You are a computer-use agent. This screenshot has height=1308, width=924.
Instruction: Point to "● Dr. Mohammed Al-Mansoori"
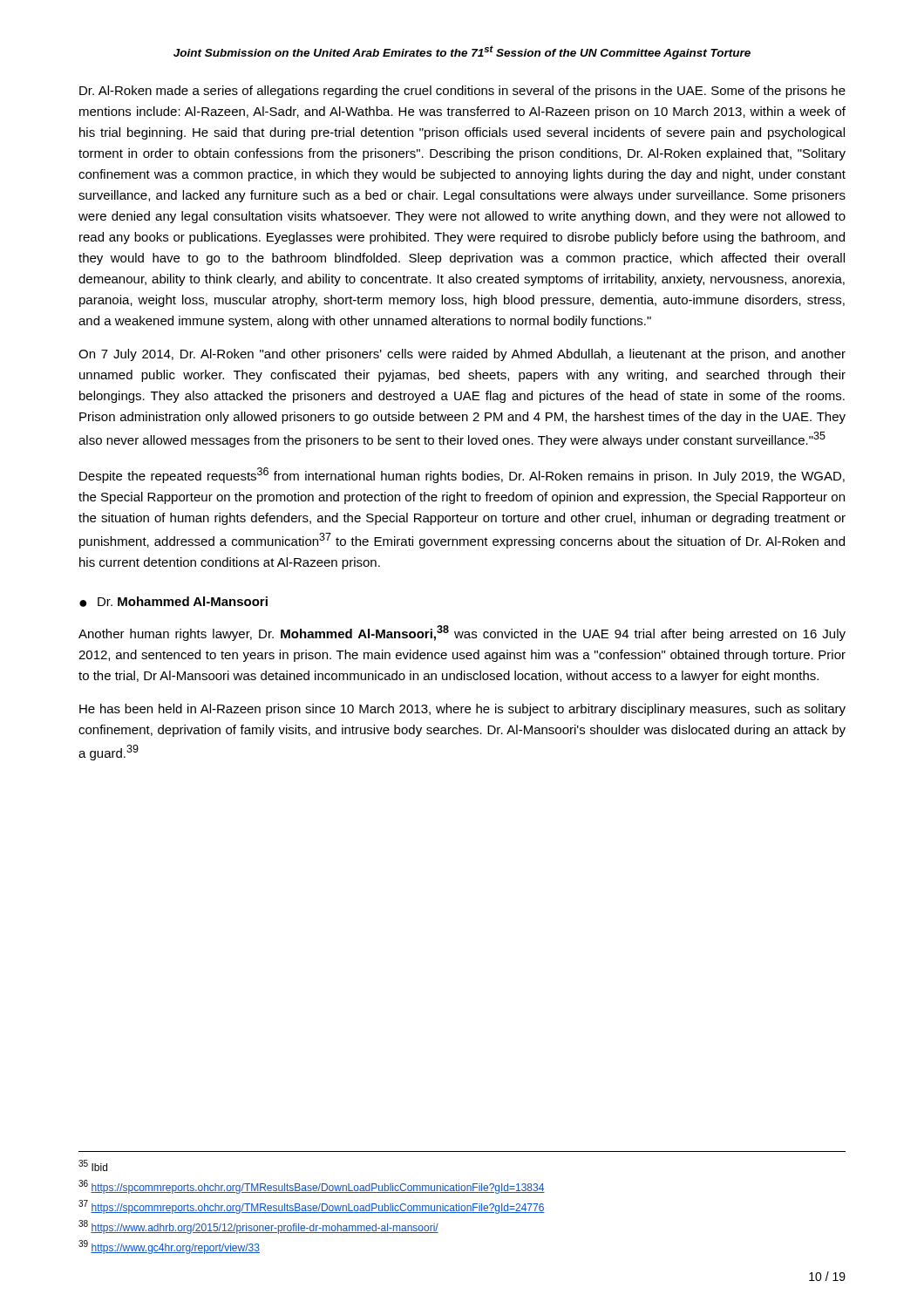point(173,602)
